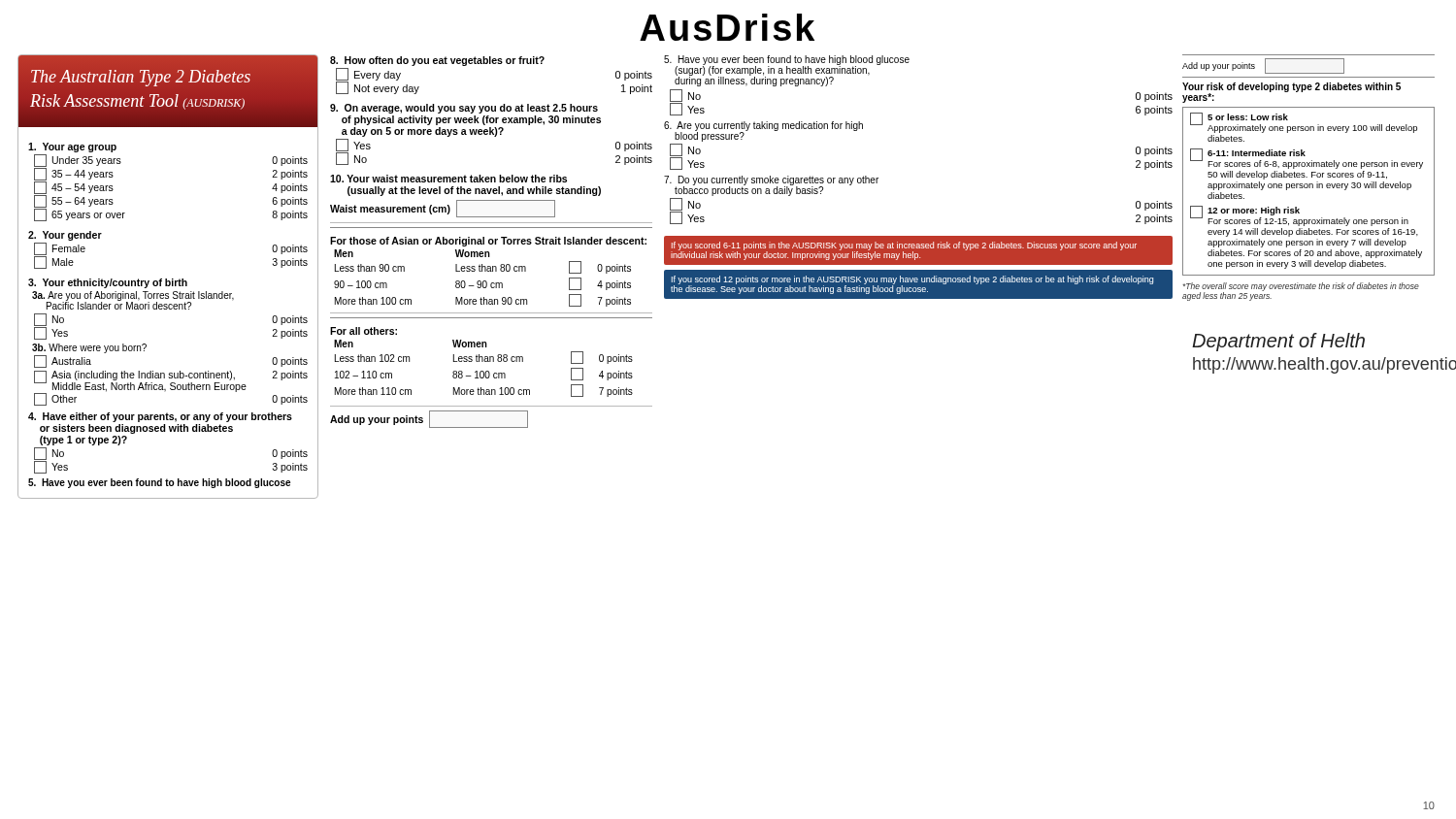Locate the block of text that opens with "10. Your waist measurement taken below the"
Viewport: 1456px width, 819px height.
(x=466, y=184)
